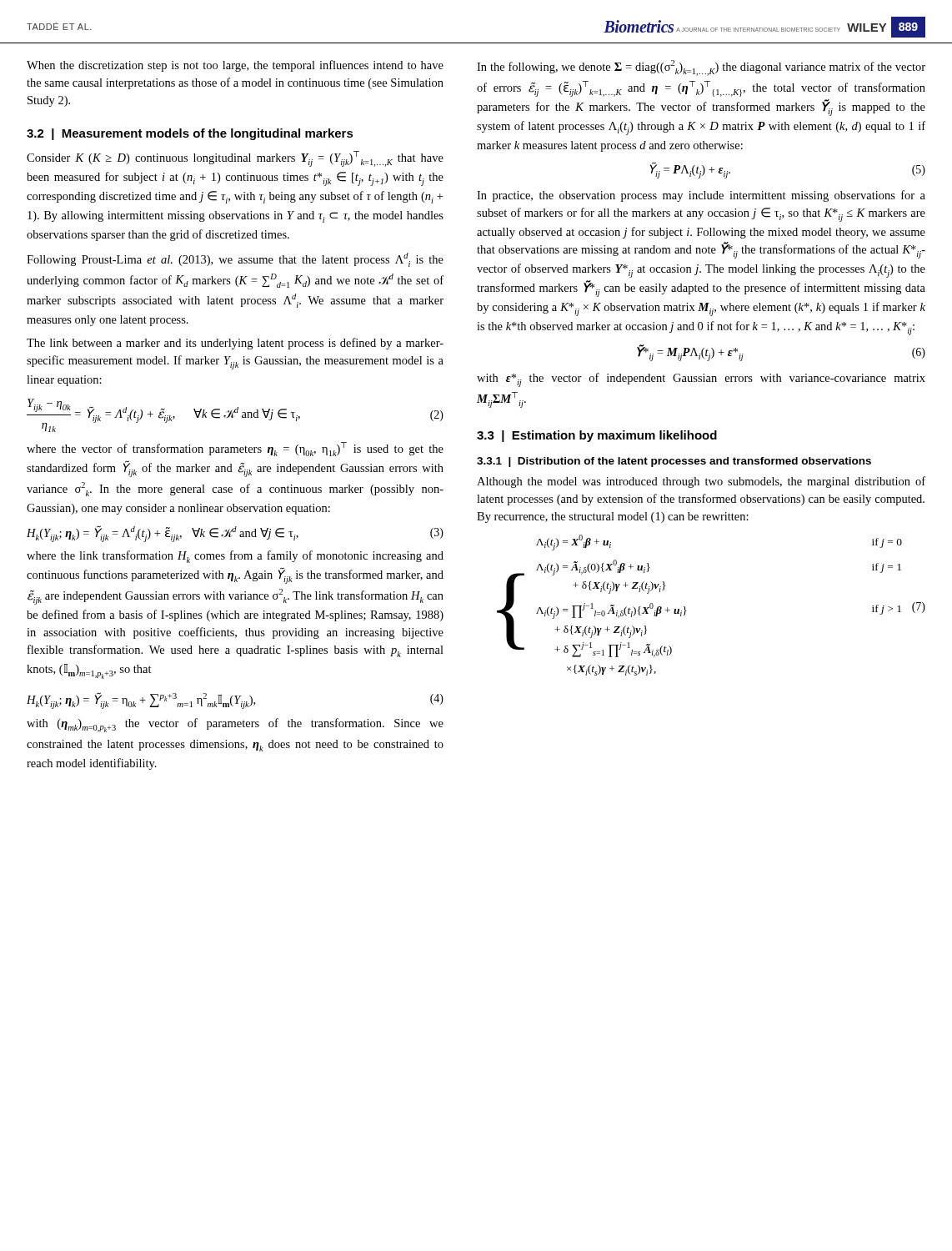This screenshot has height=1251, width=952.
Task: Click on the element starting "3.3.1 | Distribution"
Action: [674, 460]
